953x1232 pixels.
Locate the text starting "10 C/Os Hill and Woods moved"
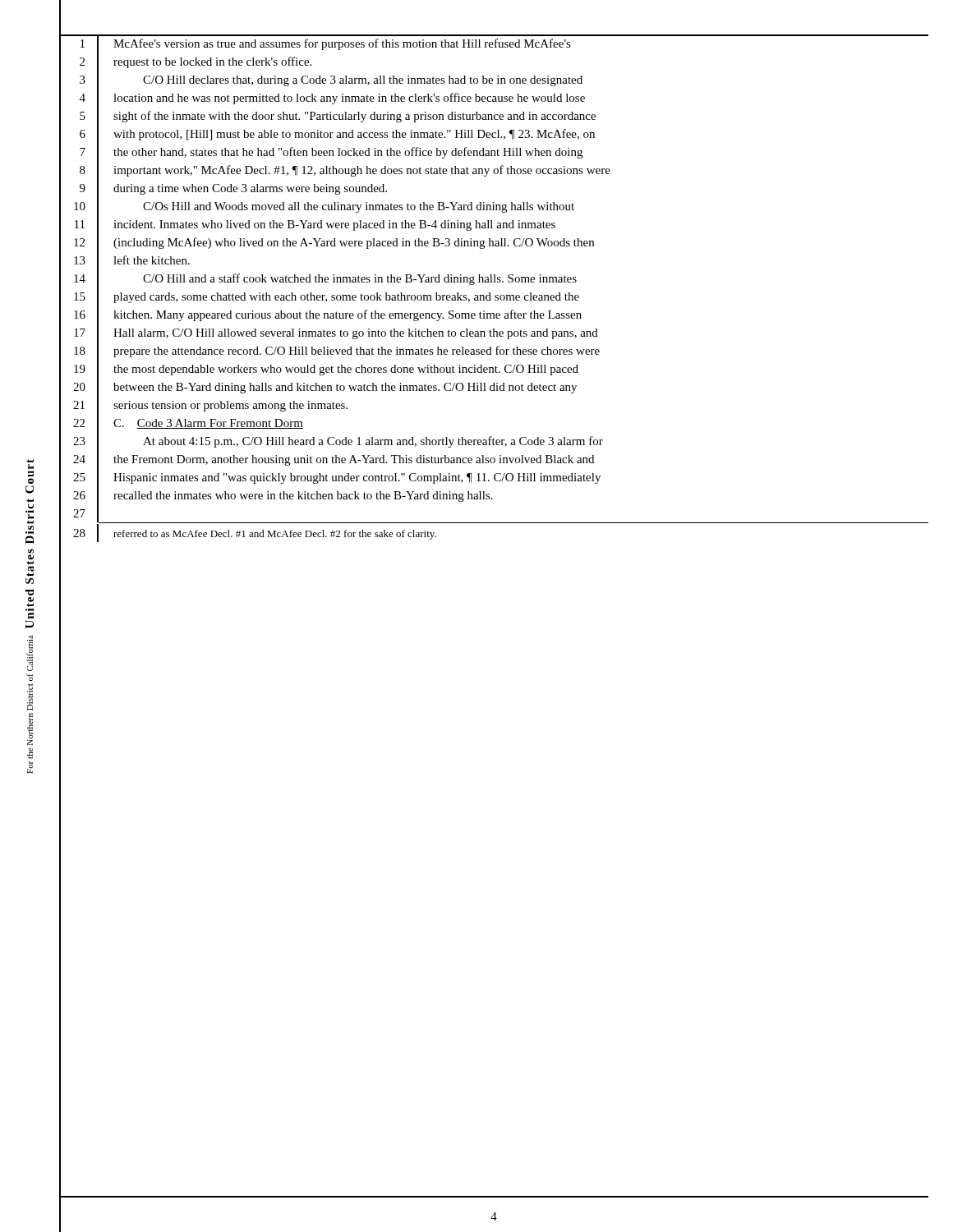click(x=494, y=206)
